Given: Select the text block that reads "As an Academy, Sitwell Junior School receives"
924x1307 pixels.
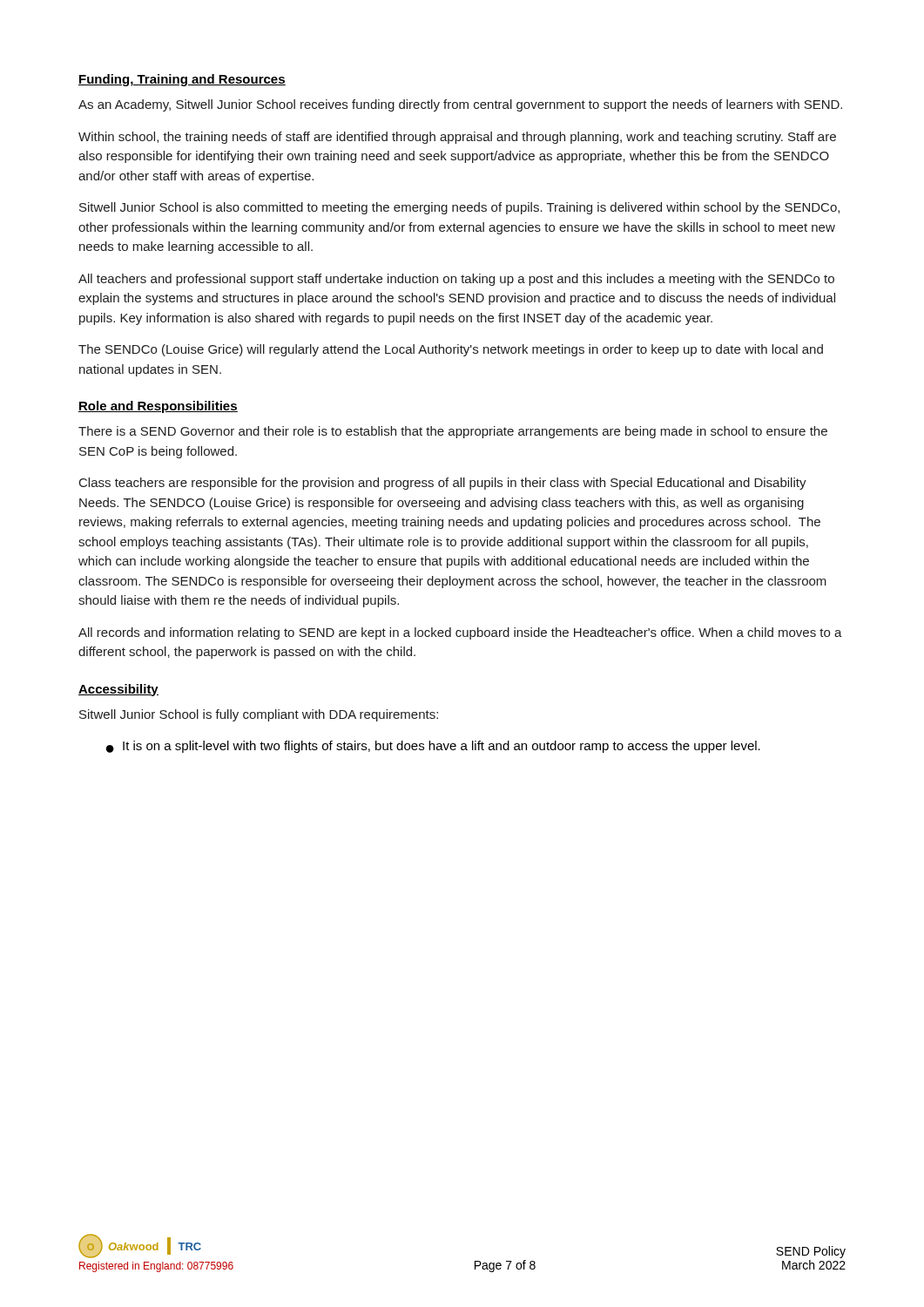Looking at the screenshot, I should point(461,104).
